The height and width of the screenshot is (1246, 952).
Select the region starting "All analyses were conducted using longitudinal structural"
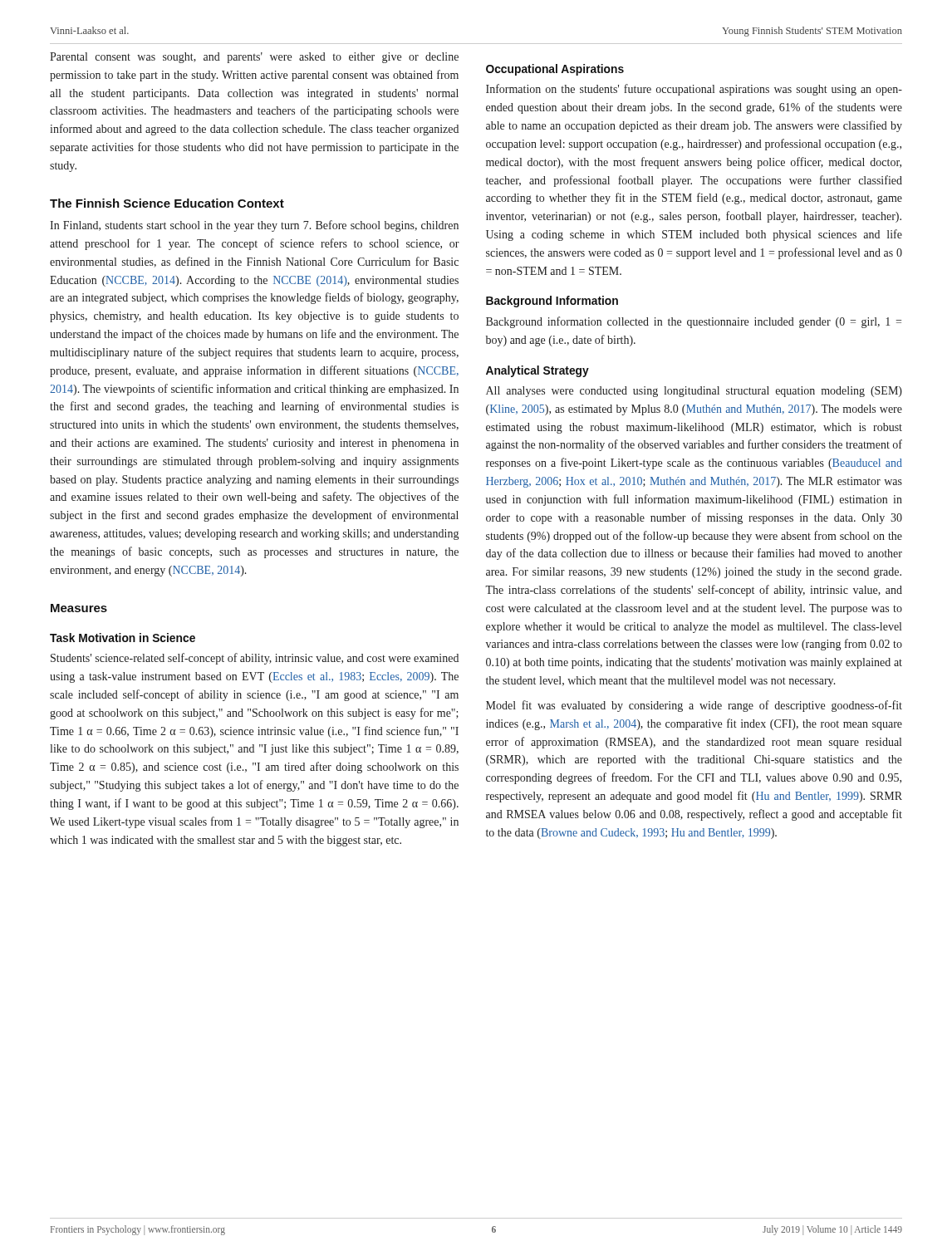[x=694, y=612]
